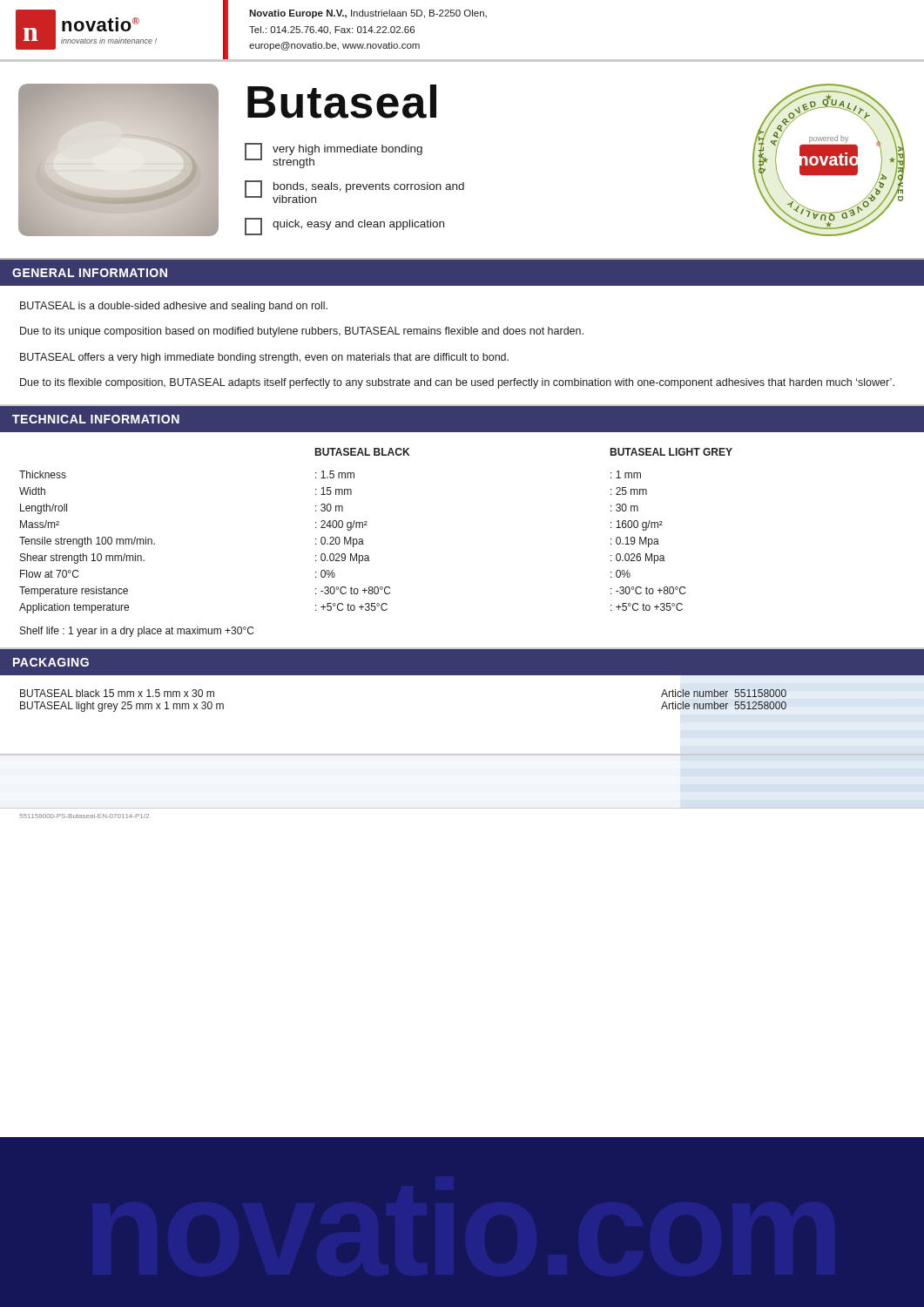Viewport: 924px width, 1307px height.
Task: Select the section header containing "TECHNICAL INFORMATION"
Action: [x=96, y=419]
